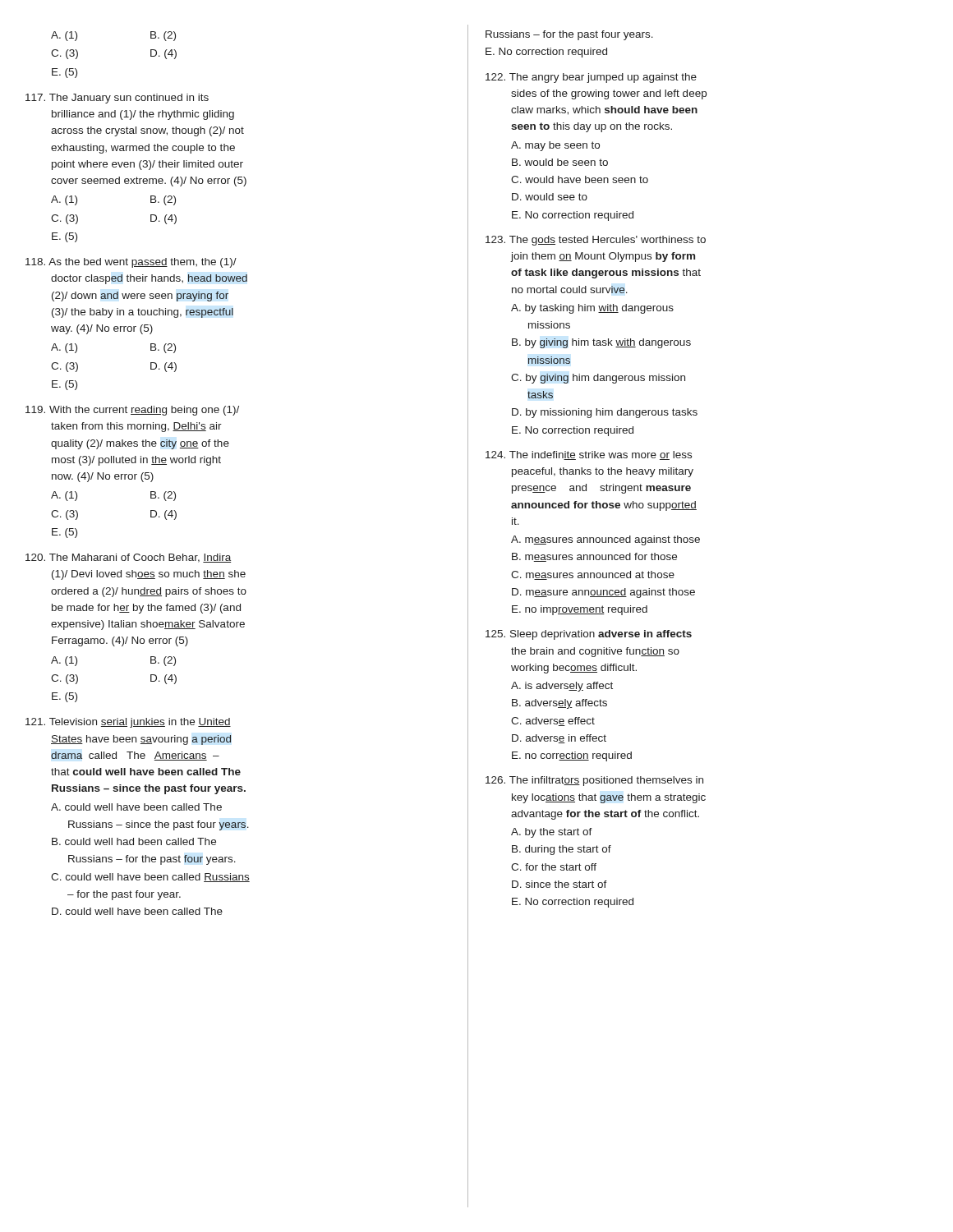Screen dimensions: 1232x953
Task: Navigate to the passage starting "123. The gods tested Hercules' worthiness to join"
Action: click(x=698, y=336)
